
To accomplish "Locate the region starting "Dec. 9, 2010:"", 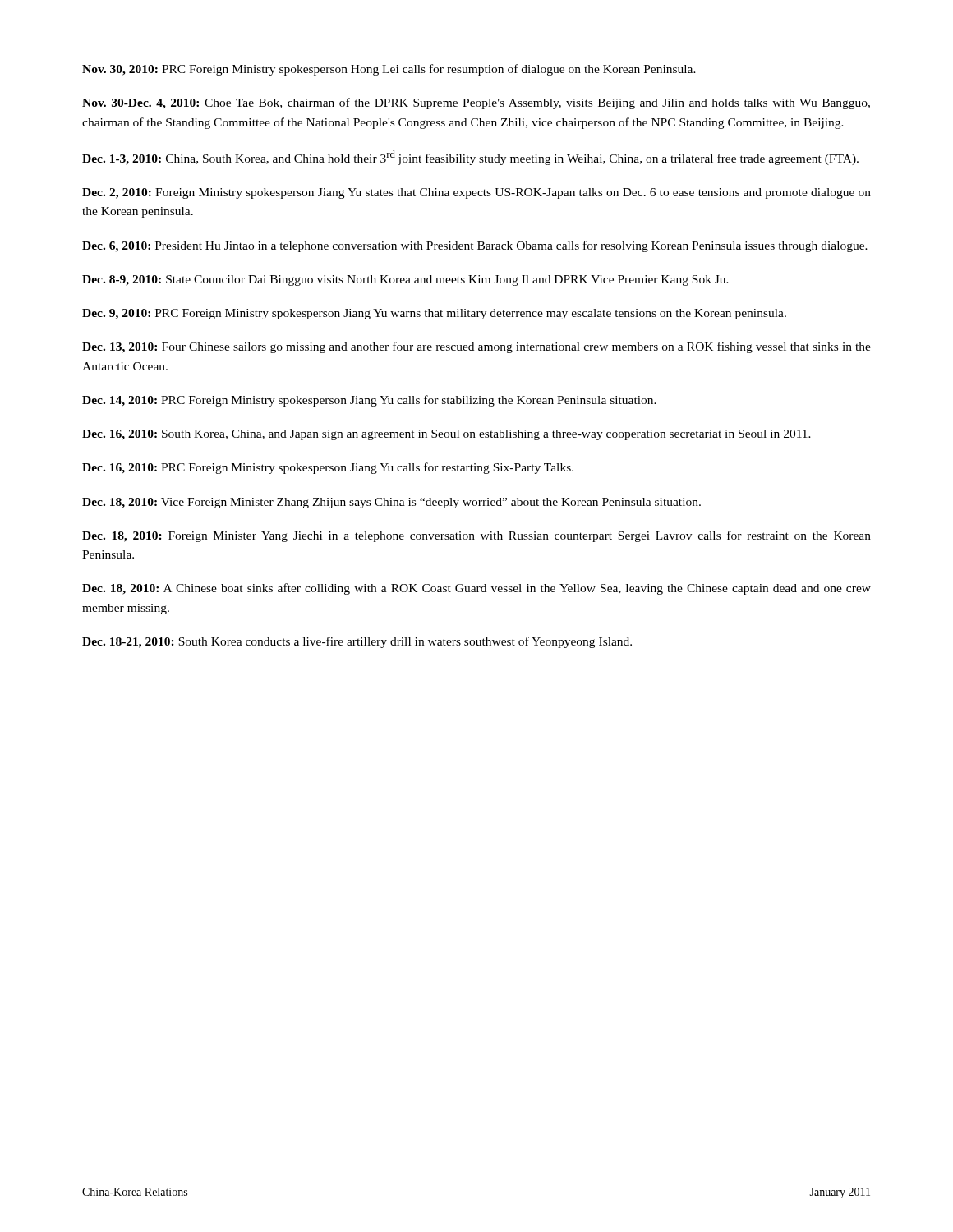I will pyautogui.click(x=435, y=313).
